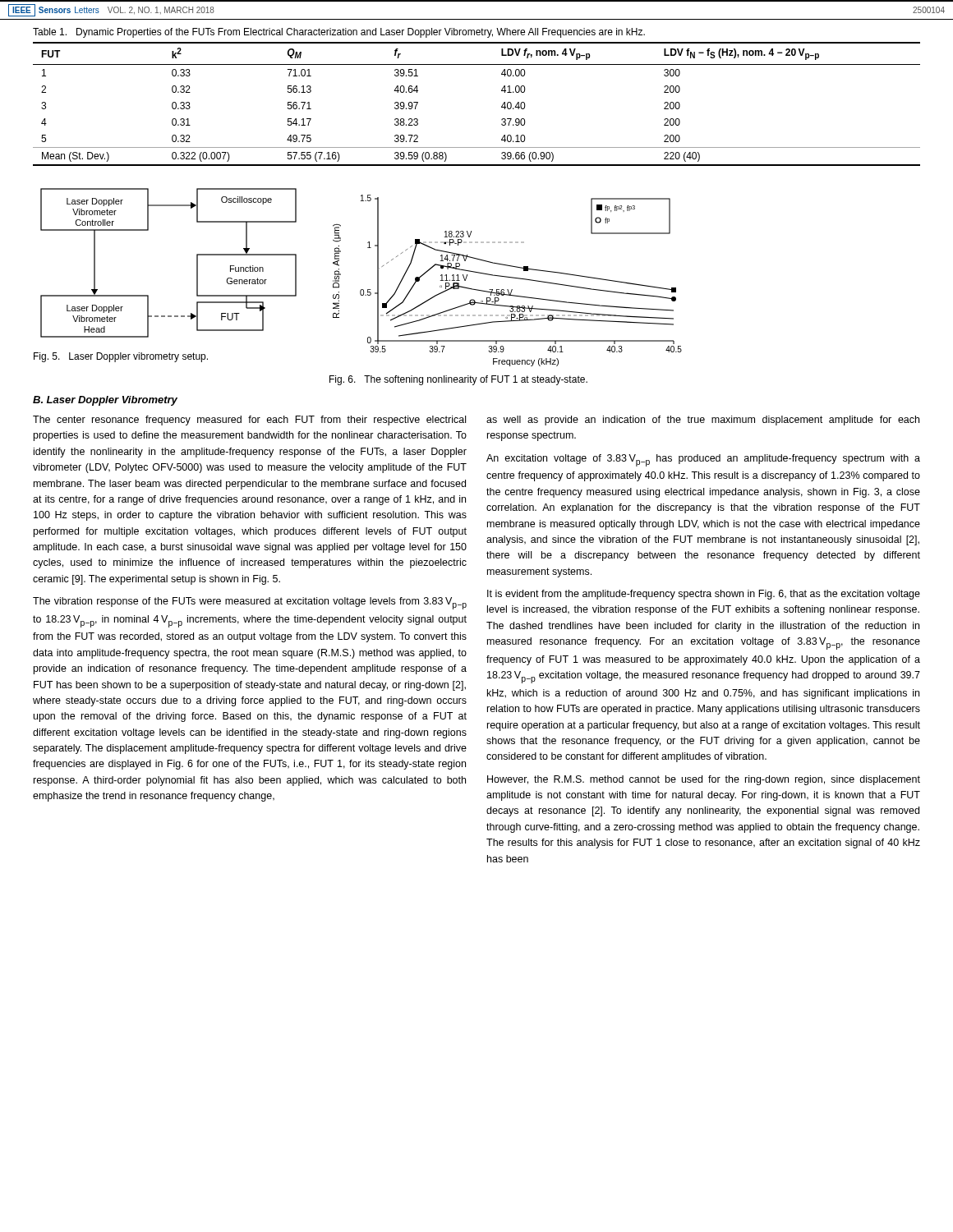Navigate to the block starting "Fig. 5. Laser Doppler vibrometry"
This screenshot has width=953, height=1232.
121,356
